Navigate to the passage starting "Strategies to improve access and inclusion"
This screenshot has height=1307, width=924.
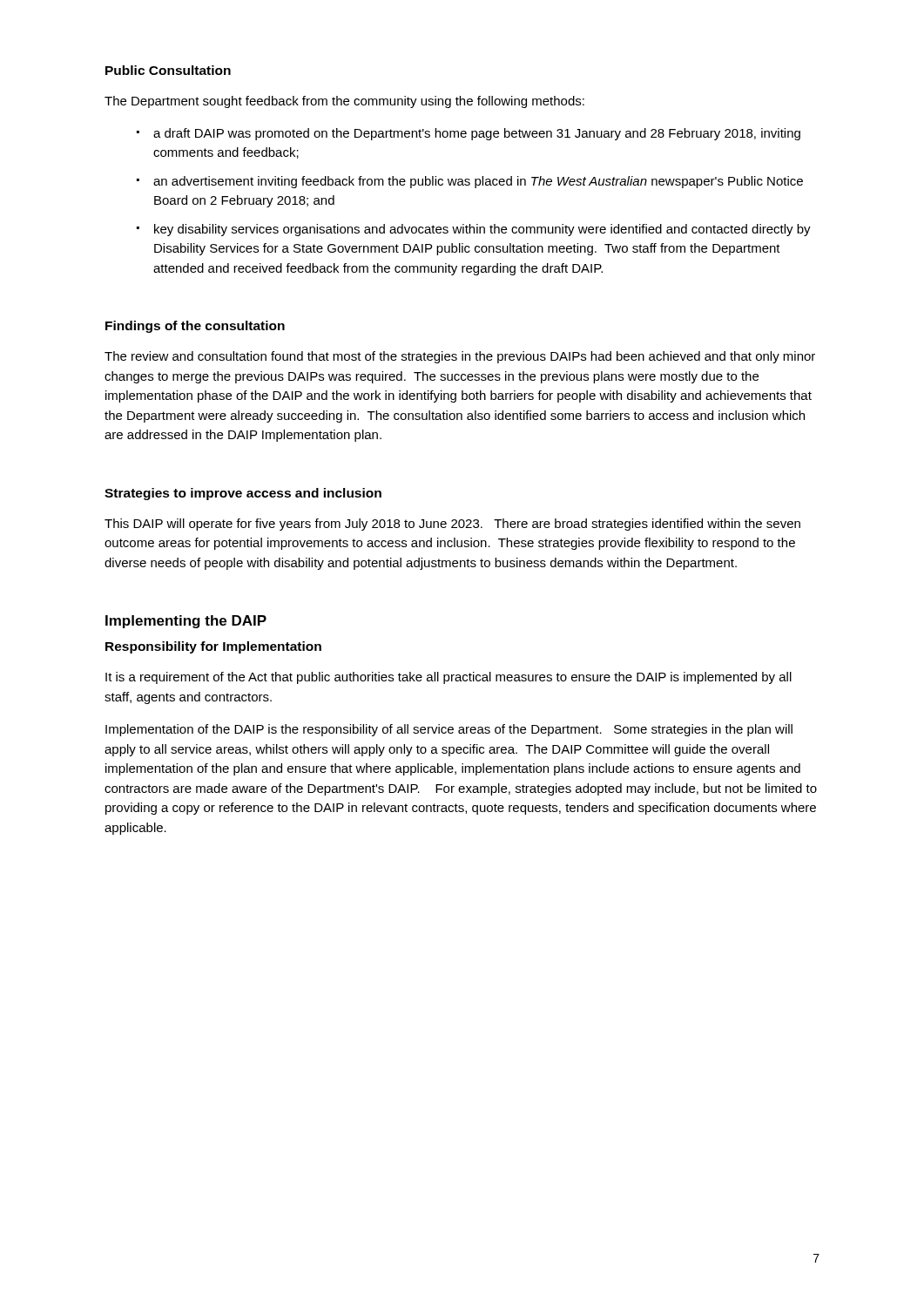click(x=243, y=494)
